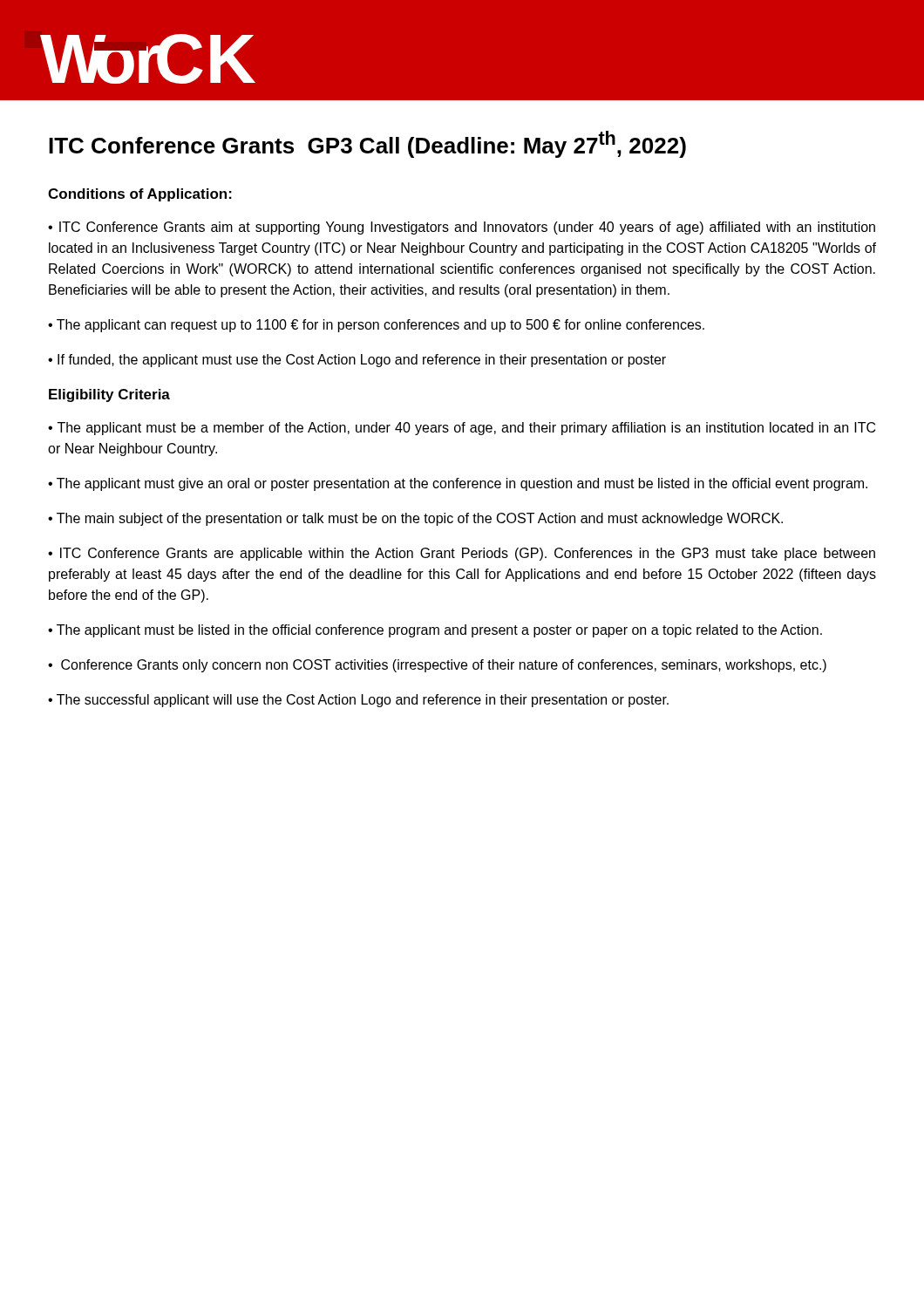
Task: Locate the text "Conditions of Application:"
Action: (140, 195)
